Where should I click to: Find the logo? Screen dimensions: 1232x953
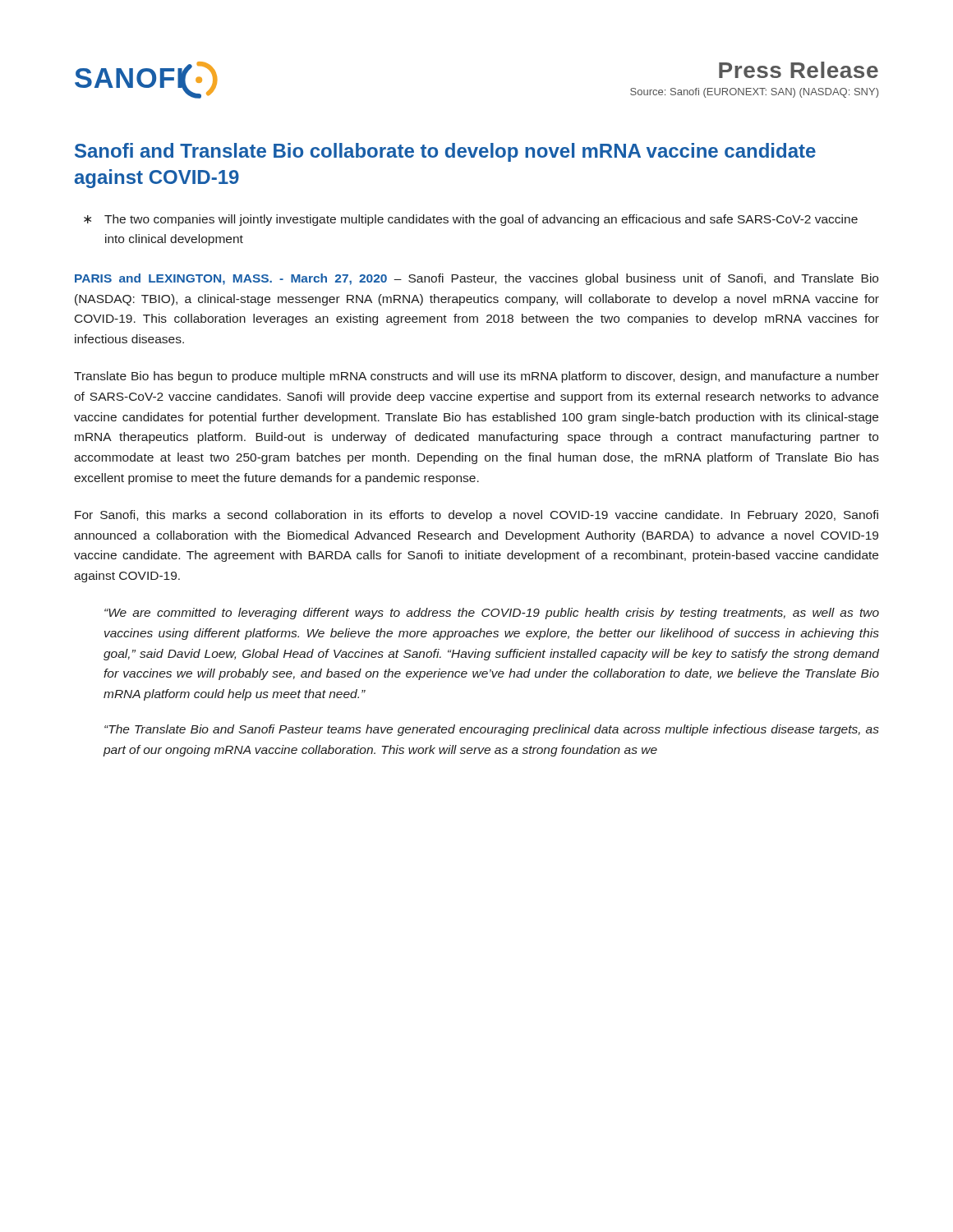pyautogui.click(x=148, y=79)
